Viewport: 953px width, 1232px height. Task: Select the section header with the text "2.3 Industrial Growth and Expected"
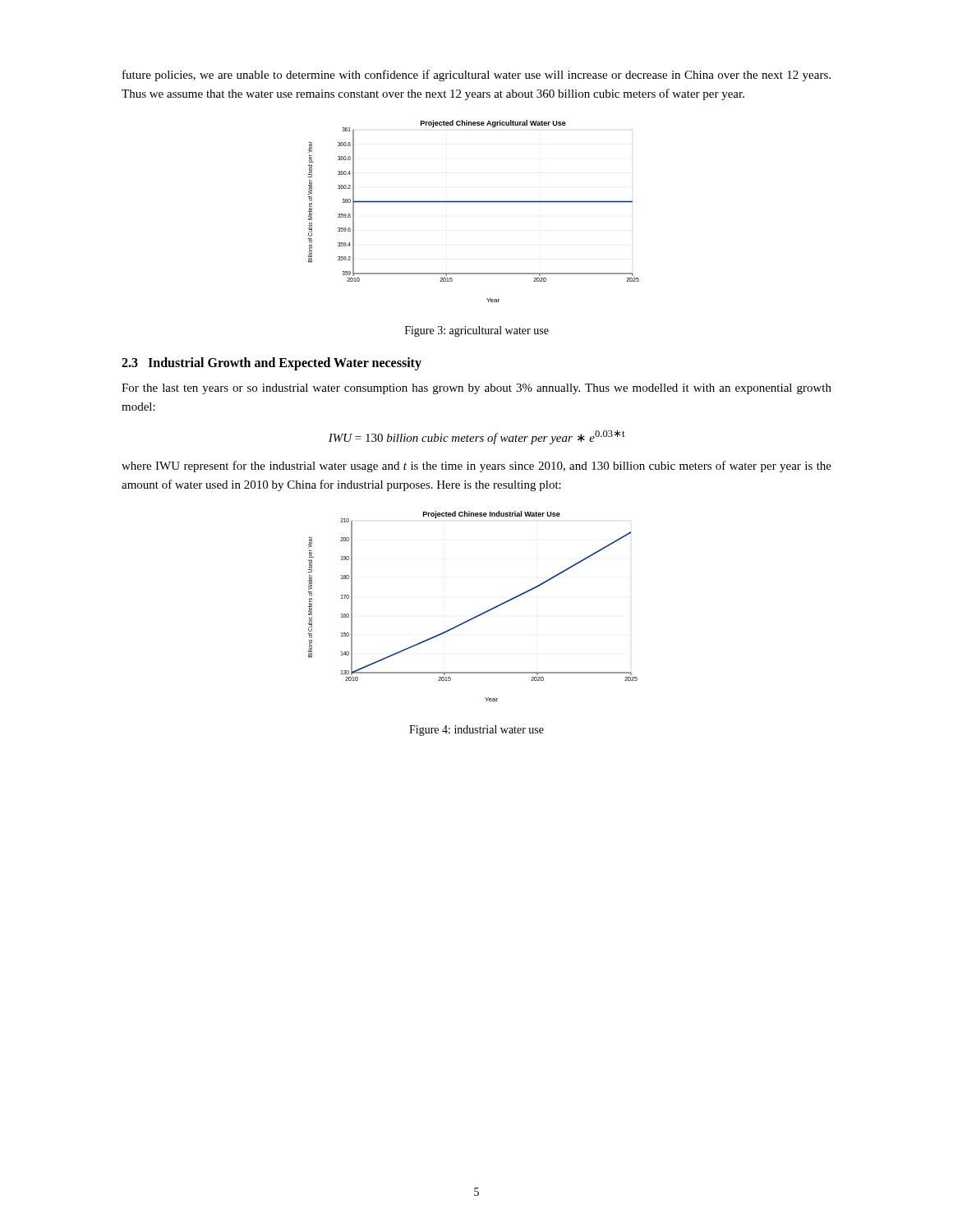(272, 363)
